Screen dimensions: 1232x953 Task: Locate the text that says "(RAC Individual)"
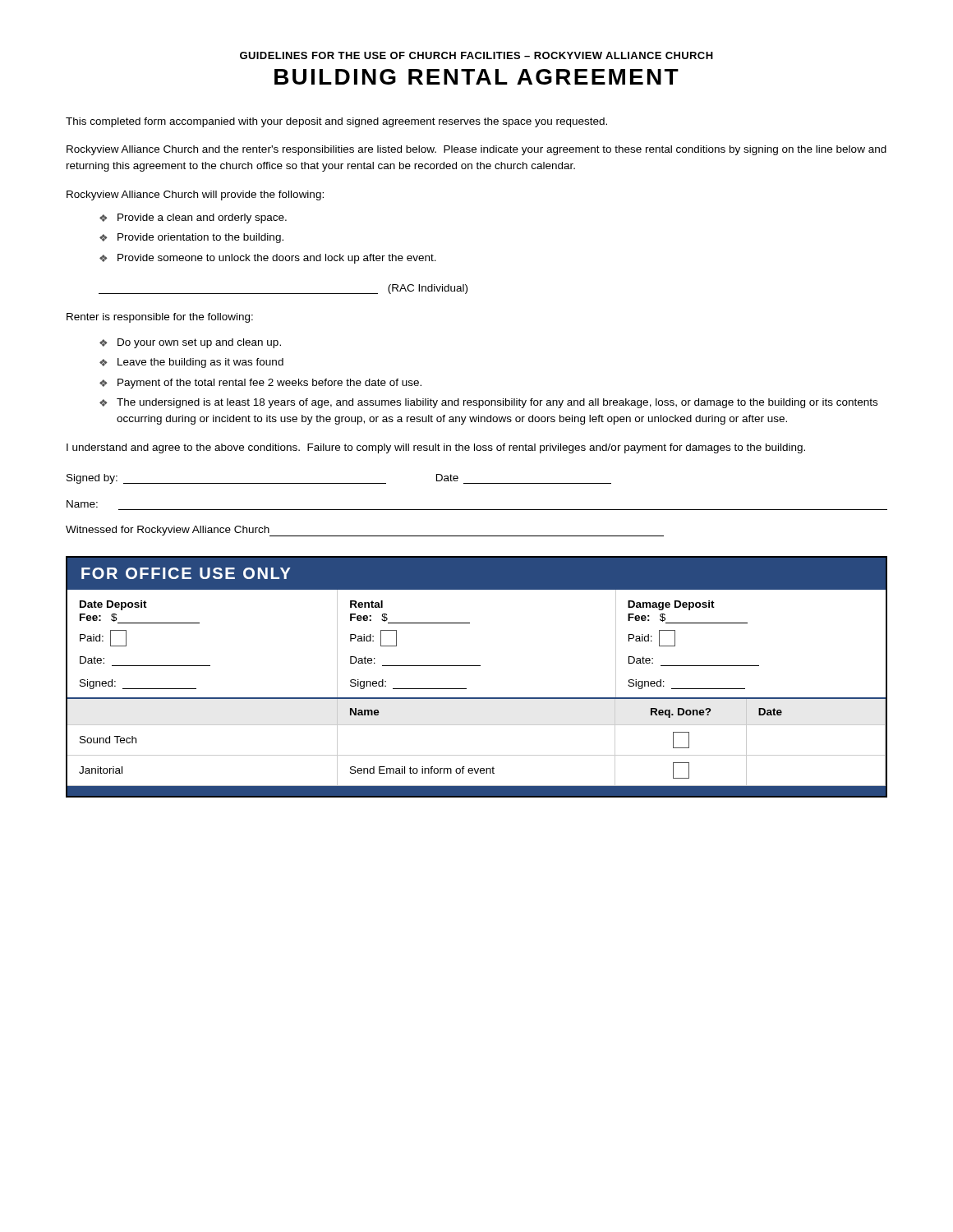pos(283,288)
